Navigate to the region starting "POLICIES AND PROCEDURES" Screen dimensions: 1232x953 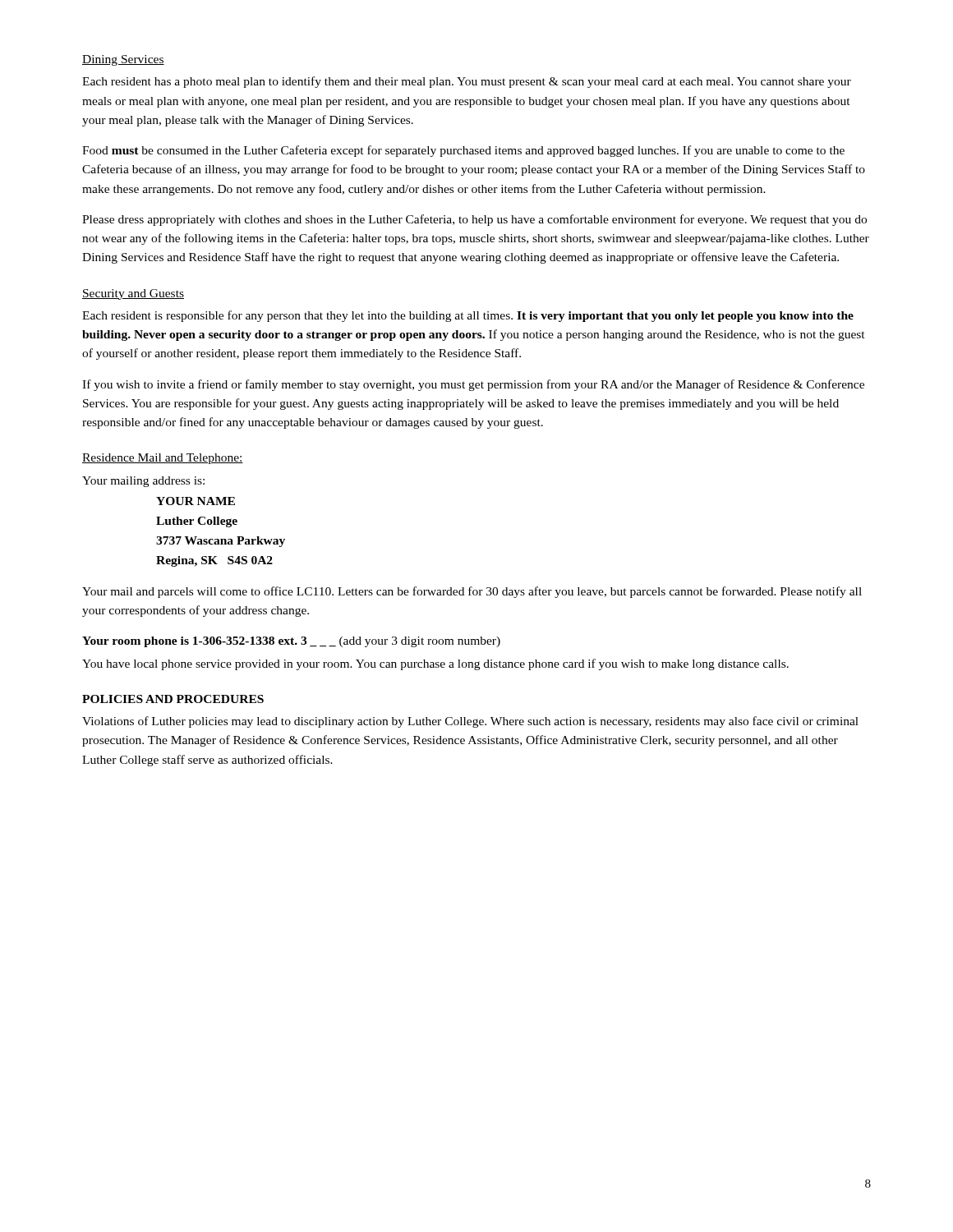coord(173,699)
